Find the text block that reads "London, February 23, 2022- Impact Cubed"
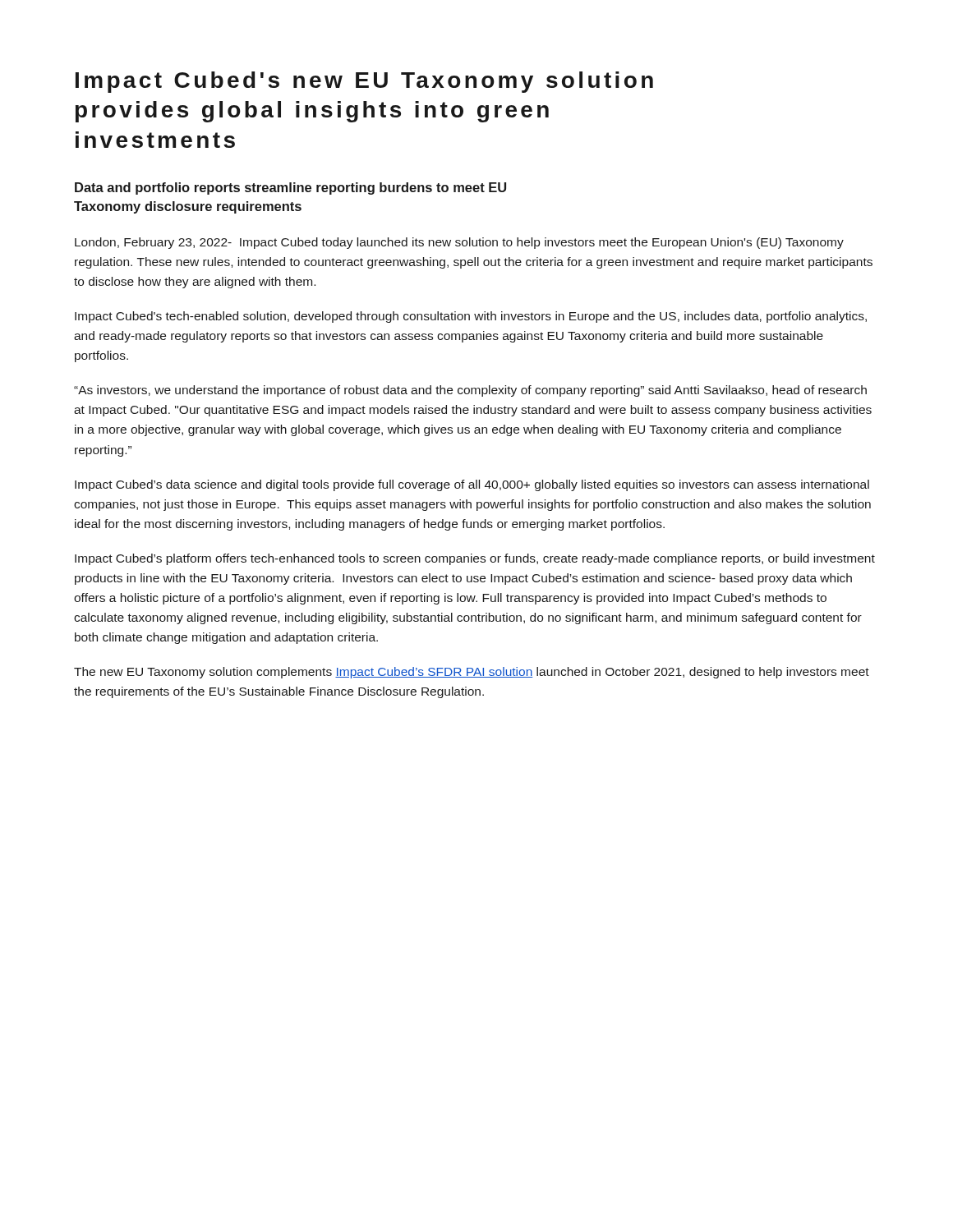 point(473,262)
